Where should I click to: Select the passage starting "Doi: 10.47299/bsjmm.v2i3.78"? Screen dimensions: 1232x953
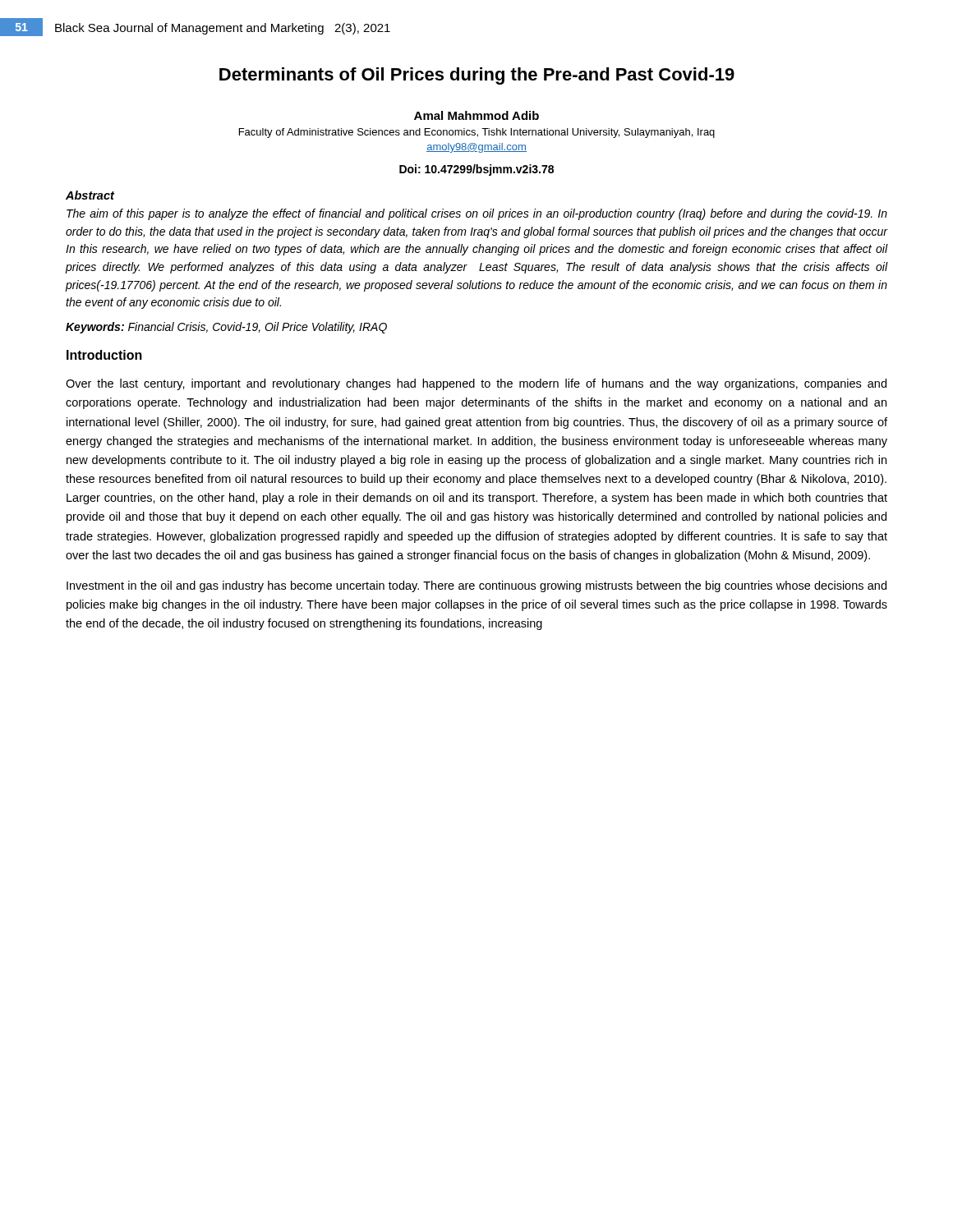476,169
